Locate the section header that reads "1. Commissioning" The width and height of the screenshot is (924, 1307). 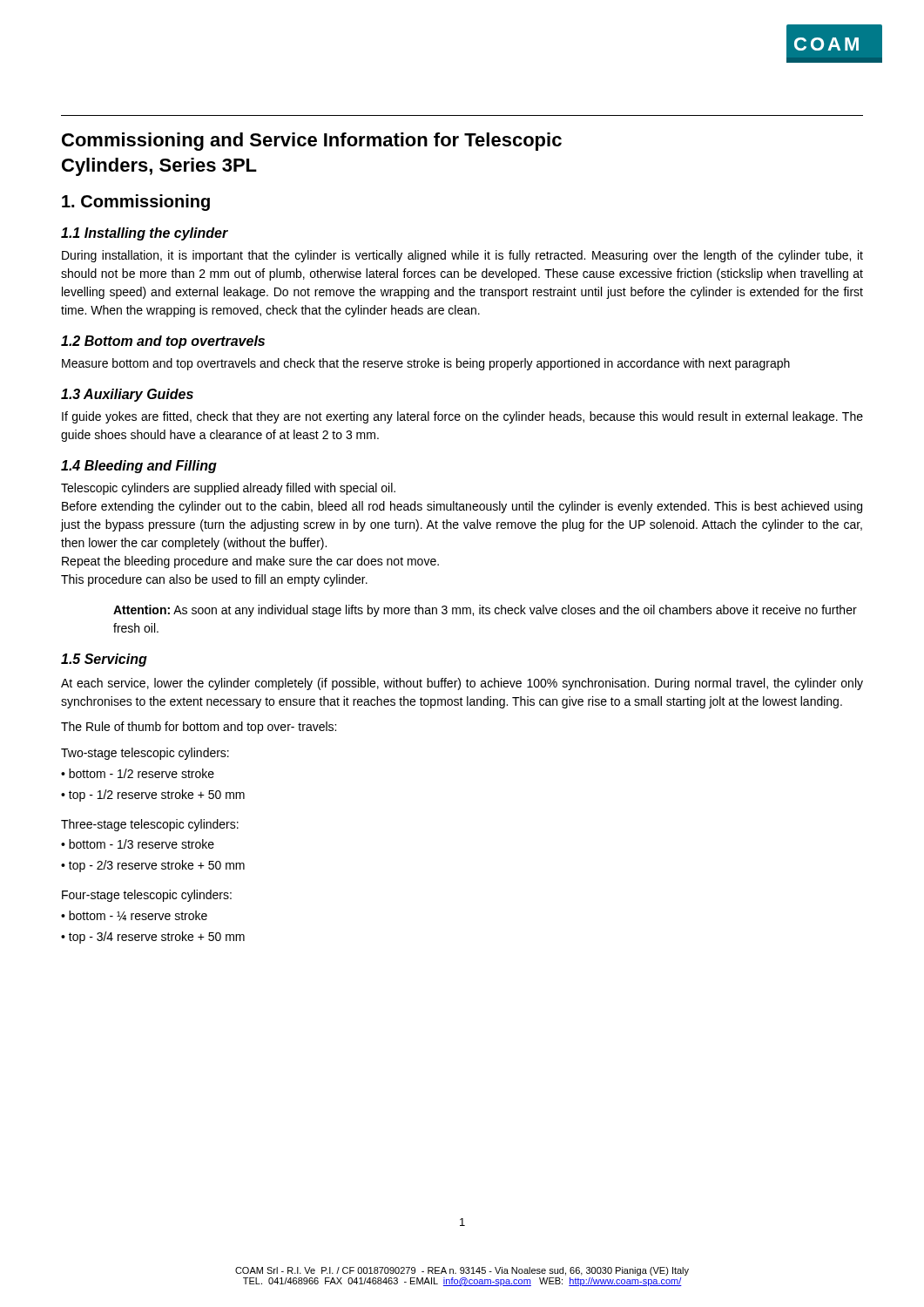136,201
